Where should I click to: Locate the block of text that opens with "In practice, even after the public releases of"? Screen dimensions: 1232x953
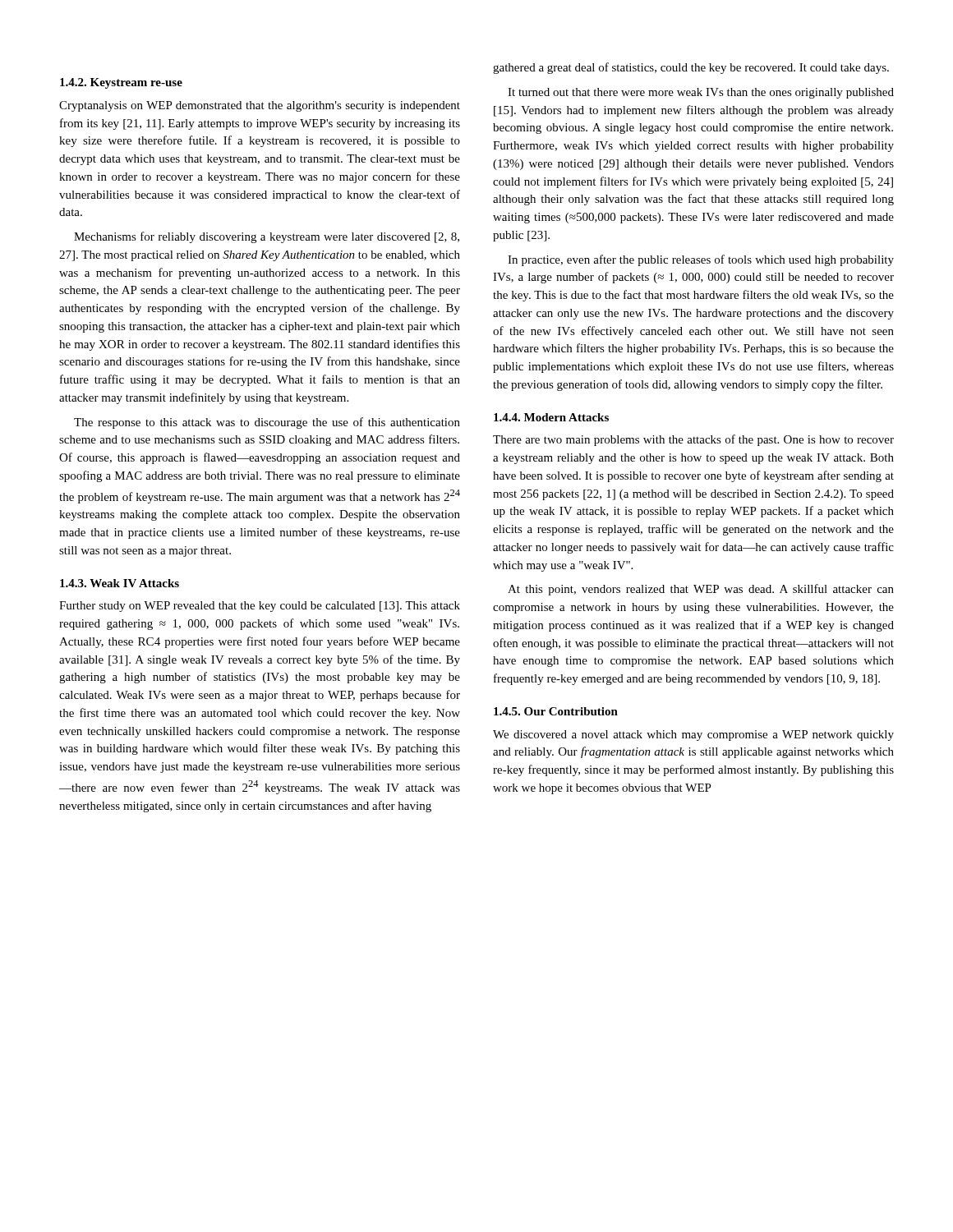coord(693,322)
